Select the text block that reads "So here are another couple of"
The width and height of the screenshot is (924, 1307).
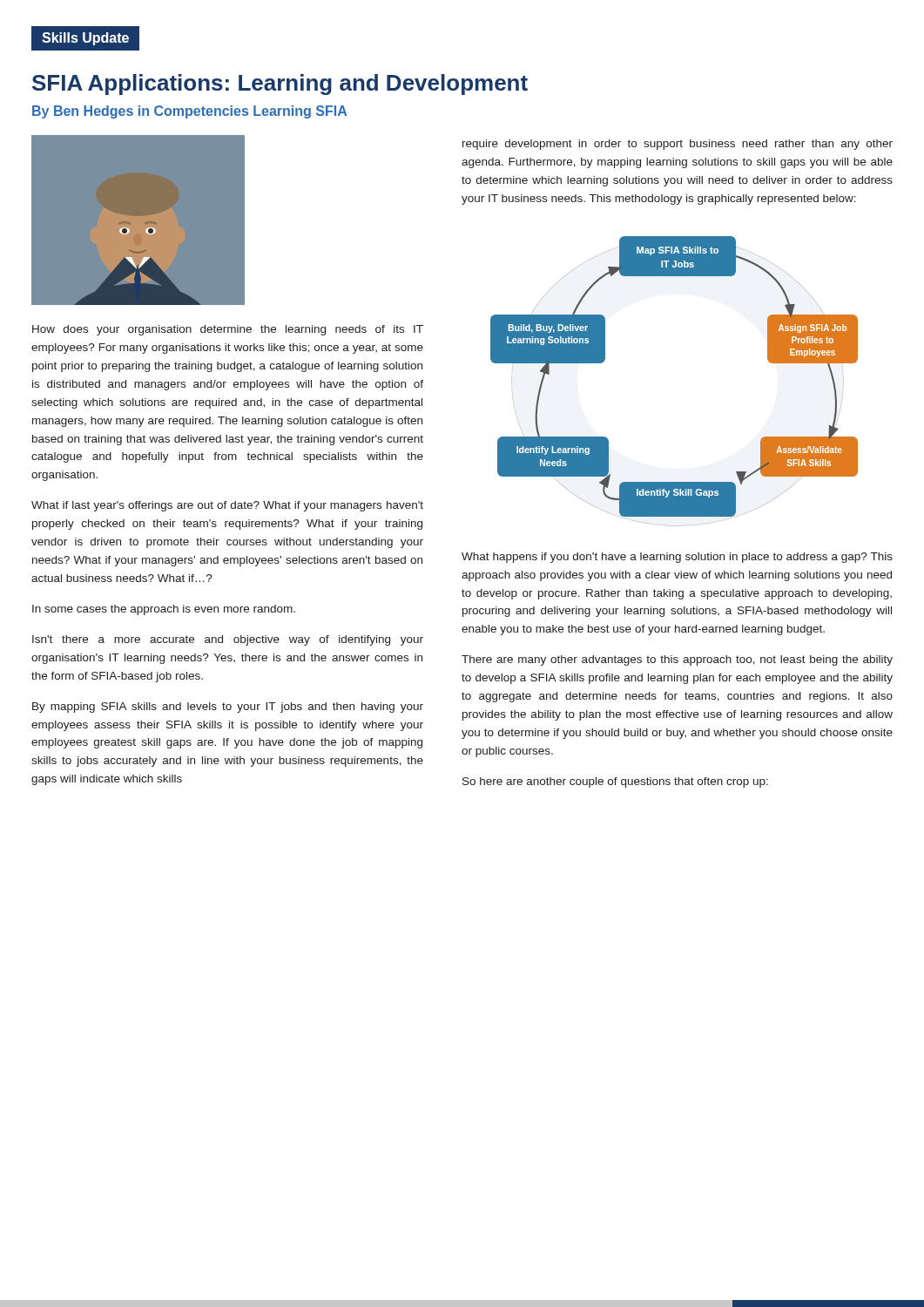point(677,782)
